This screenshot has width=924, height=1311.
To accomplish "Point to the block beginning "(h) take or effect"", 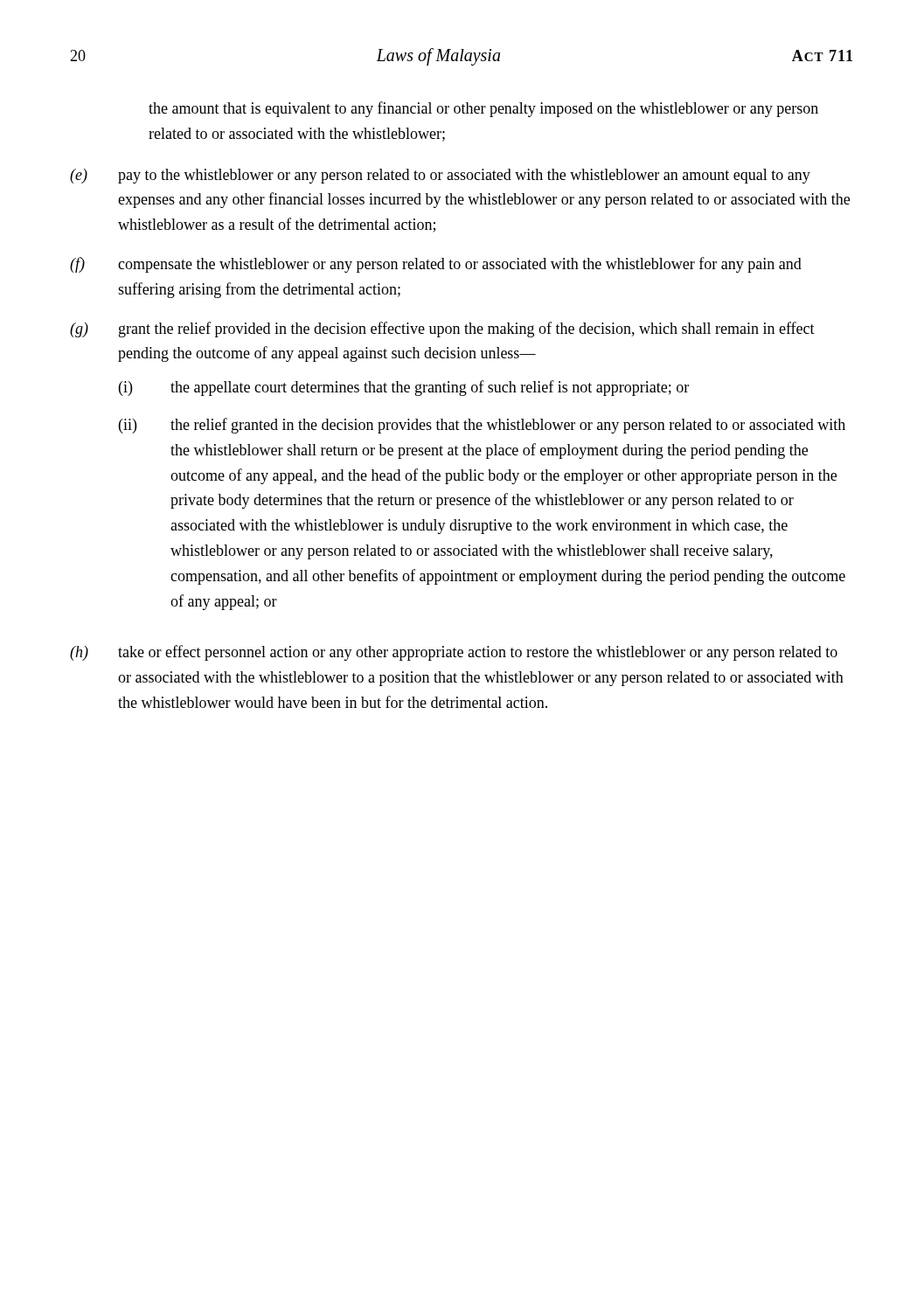I will click(x=462, y=678).
